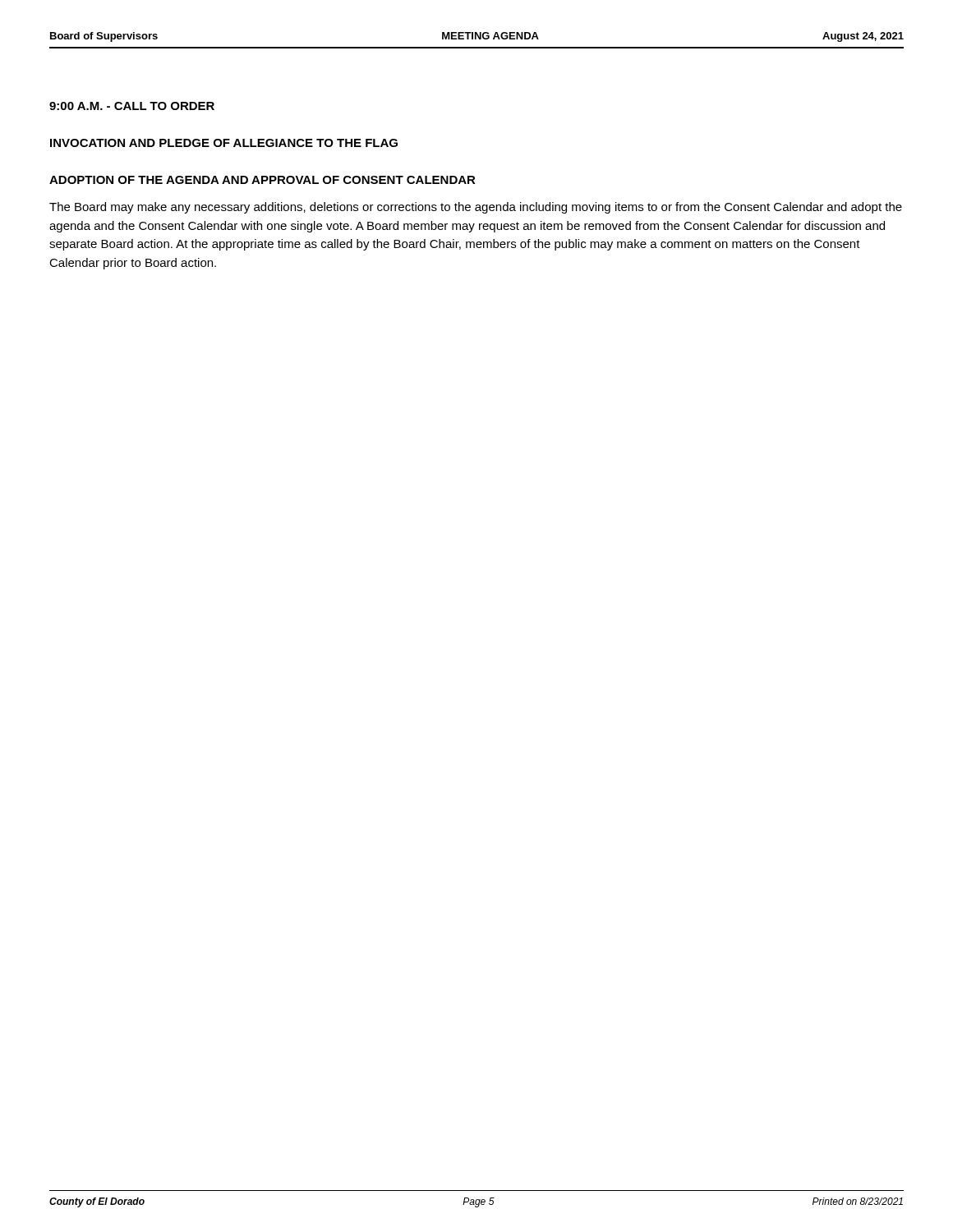Click the passage that begins "The Board may make"
Viewport: 953px width, 1232px height.
(x=476, y=234)
